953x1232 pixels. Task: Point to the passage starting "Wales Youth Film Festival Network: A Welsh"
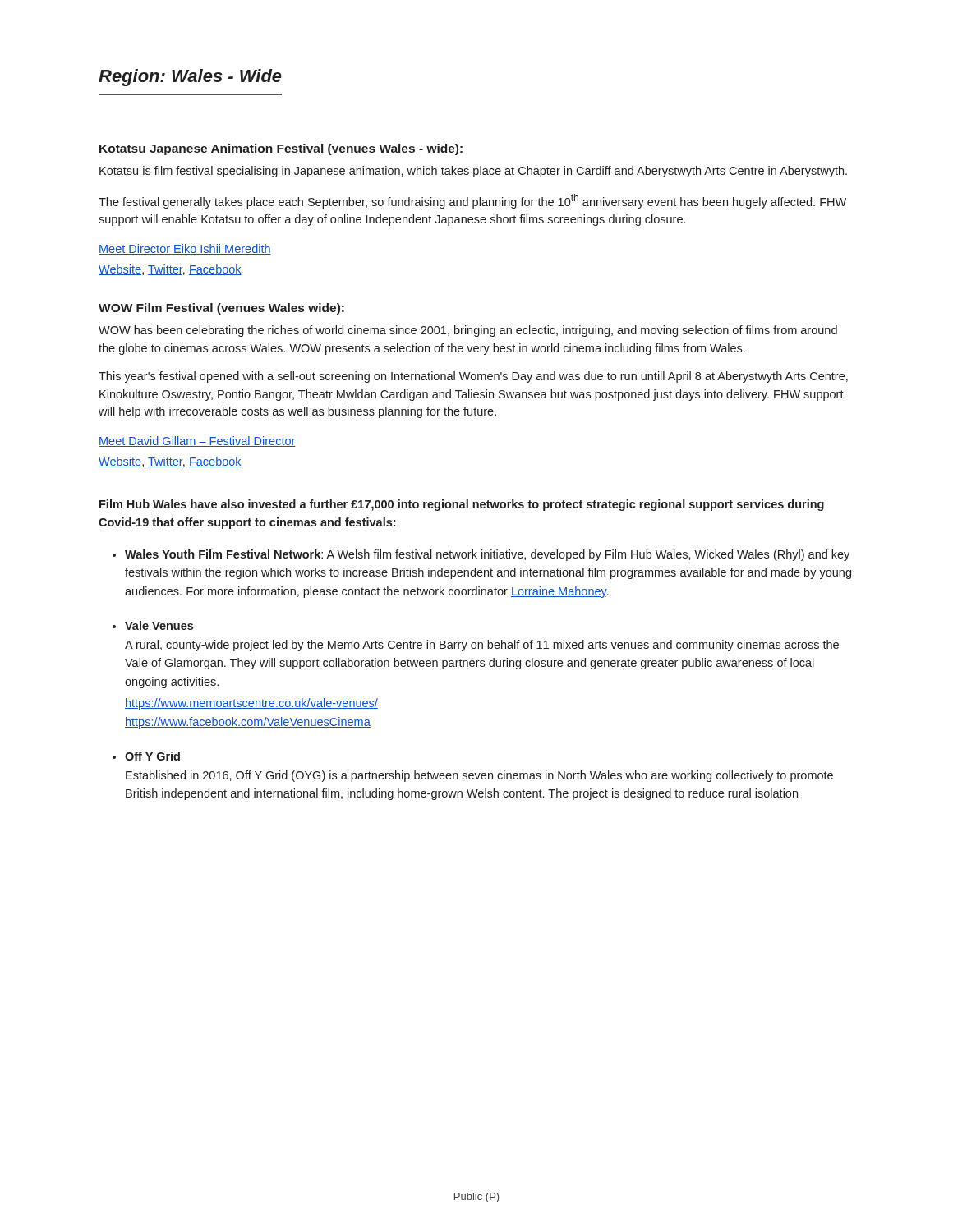tap(488, 573)
